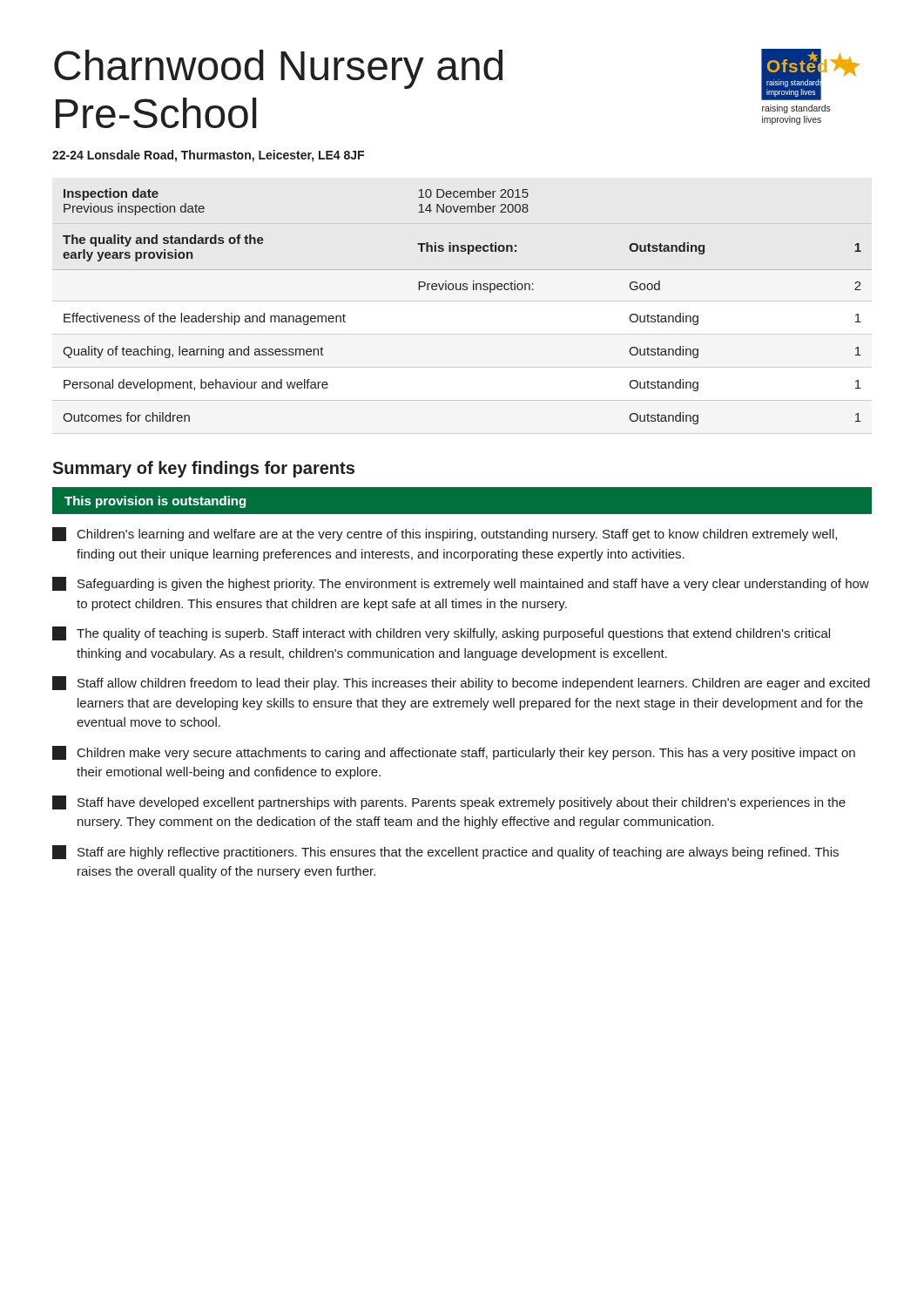This screenshot has height=1307, width=924.
Task: Select the list item containing "Staff allow children"
Action: coord(462,703)
